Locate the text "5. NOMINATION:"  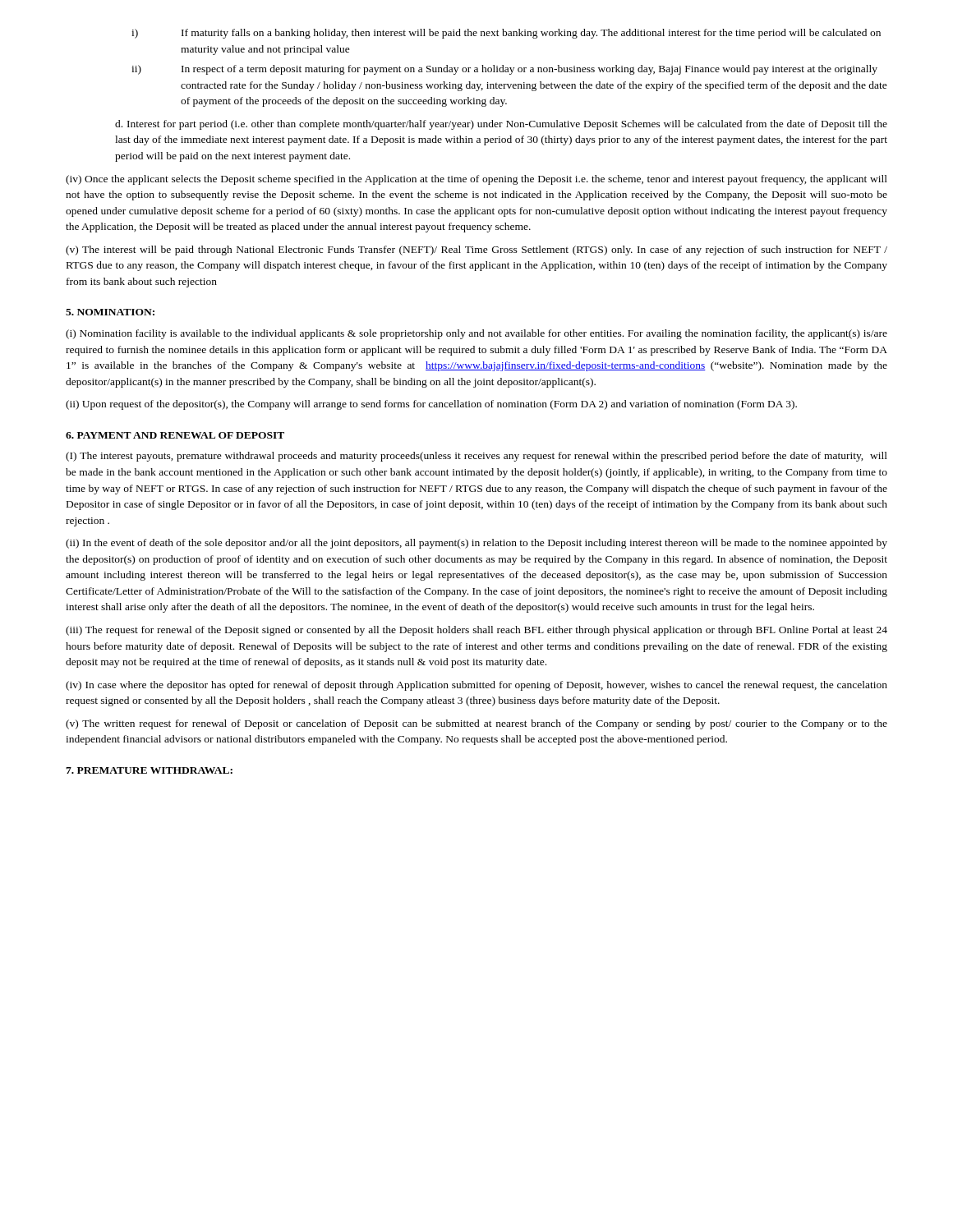point(111,312)
